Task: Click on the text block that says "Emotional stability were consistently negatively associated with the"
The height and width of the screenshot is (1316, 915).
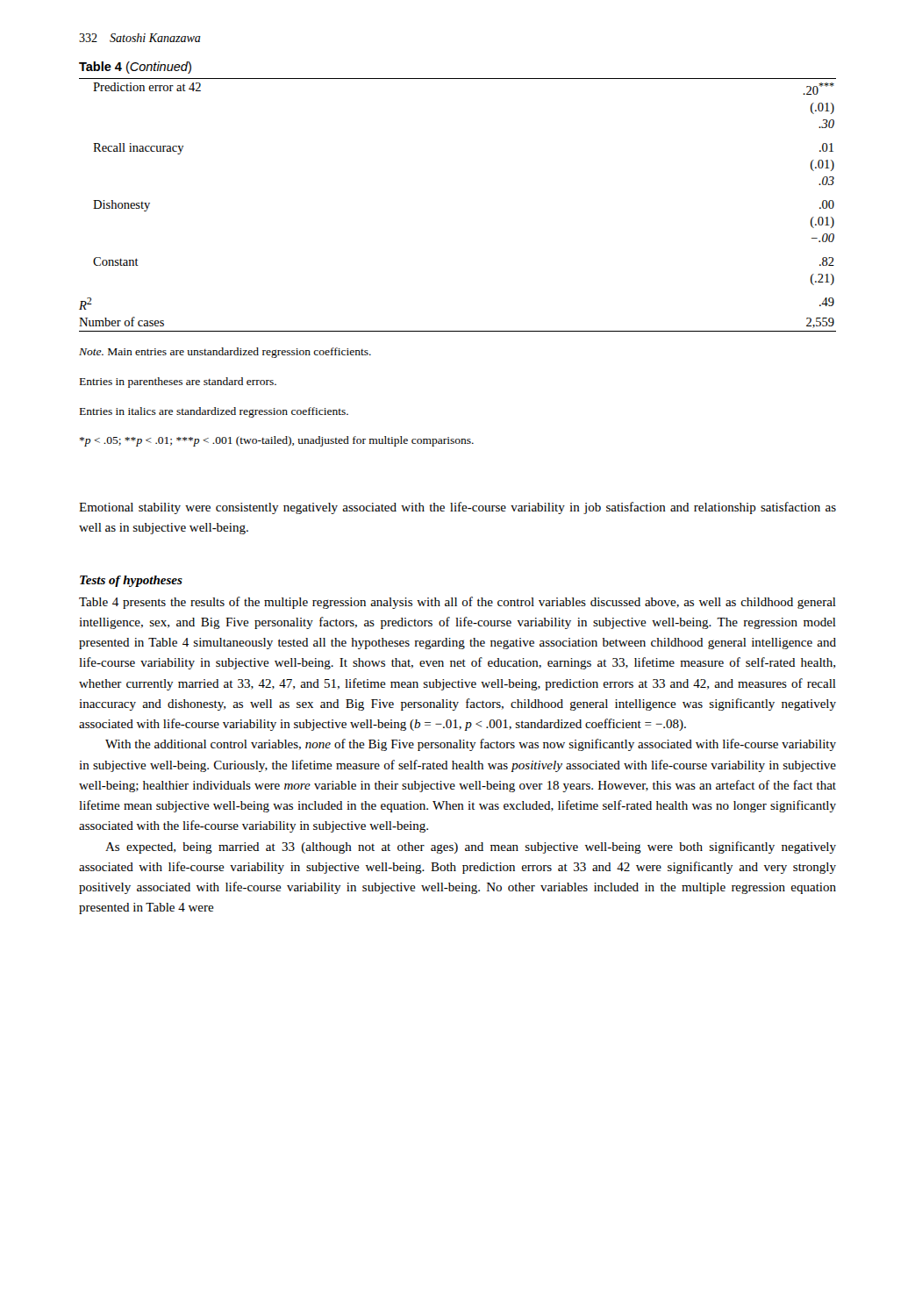Action: click(x=458, y=518)
